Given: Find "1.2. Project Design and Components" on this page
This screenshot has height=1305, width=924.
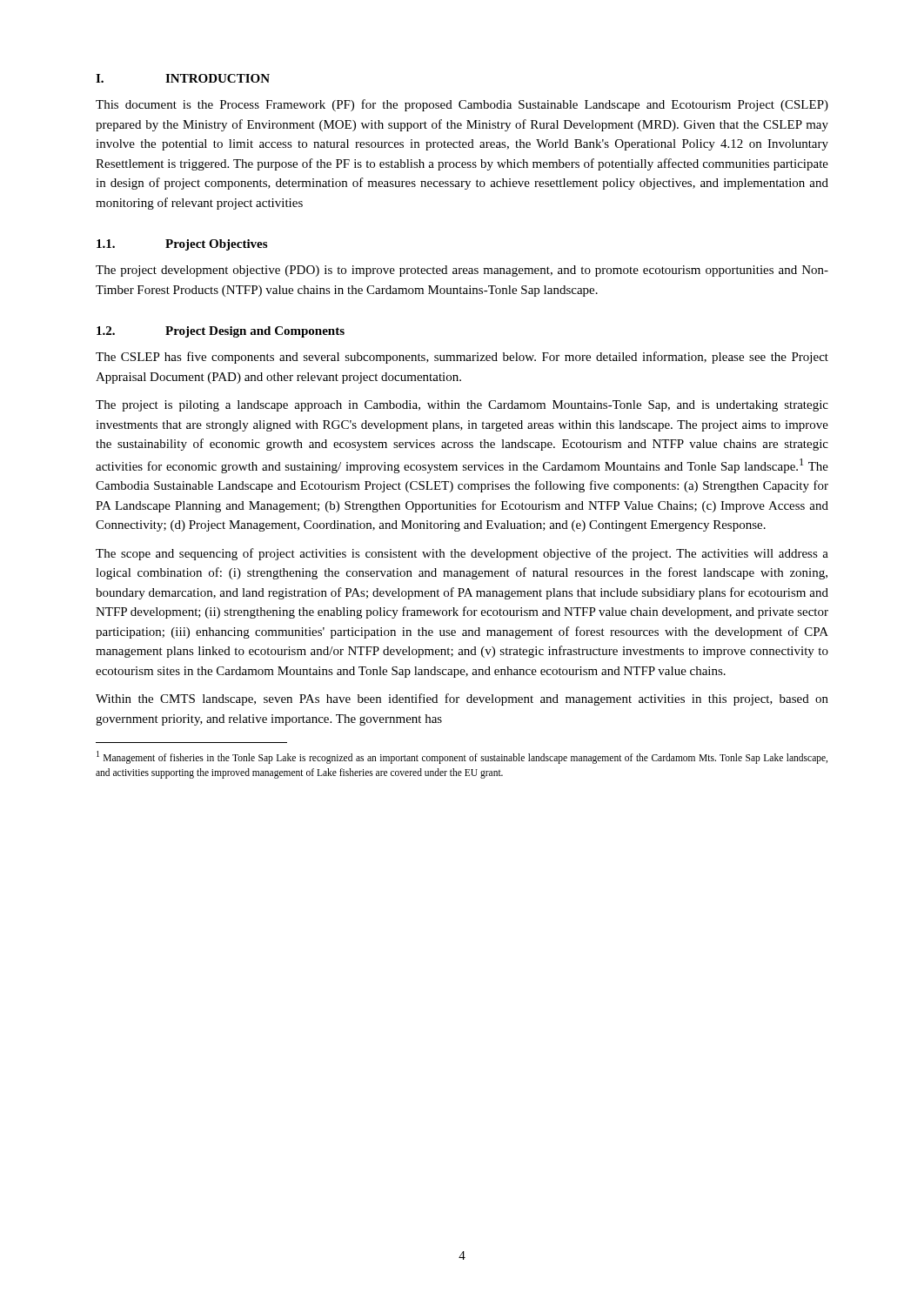Looking at the screenshot, I should click(220, 331).
